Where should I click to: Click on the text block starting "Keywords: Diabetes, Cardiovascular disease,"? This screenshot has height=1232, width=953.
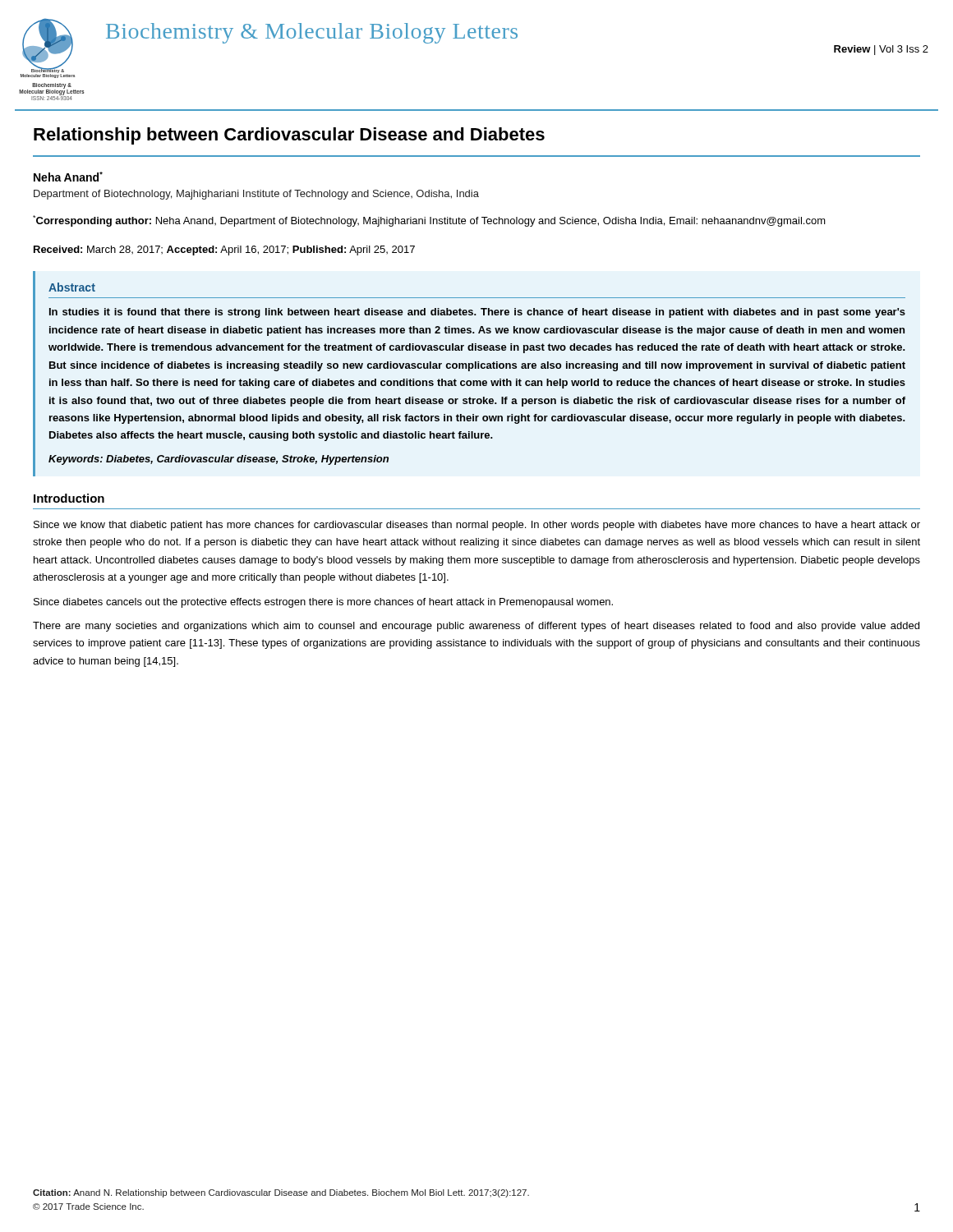[x=219, y=459]
